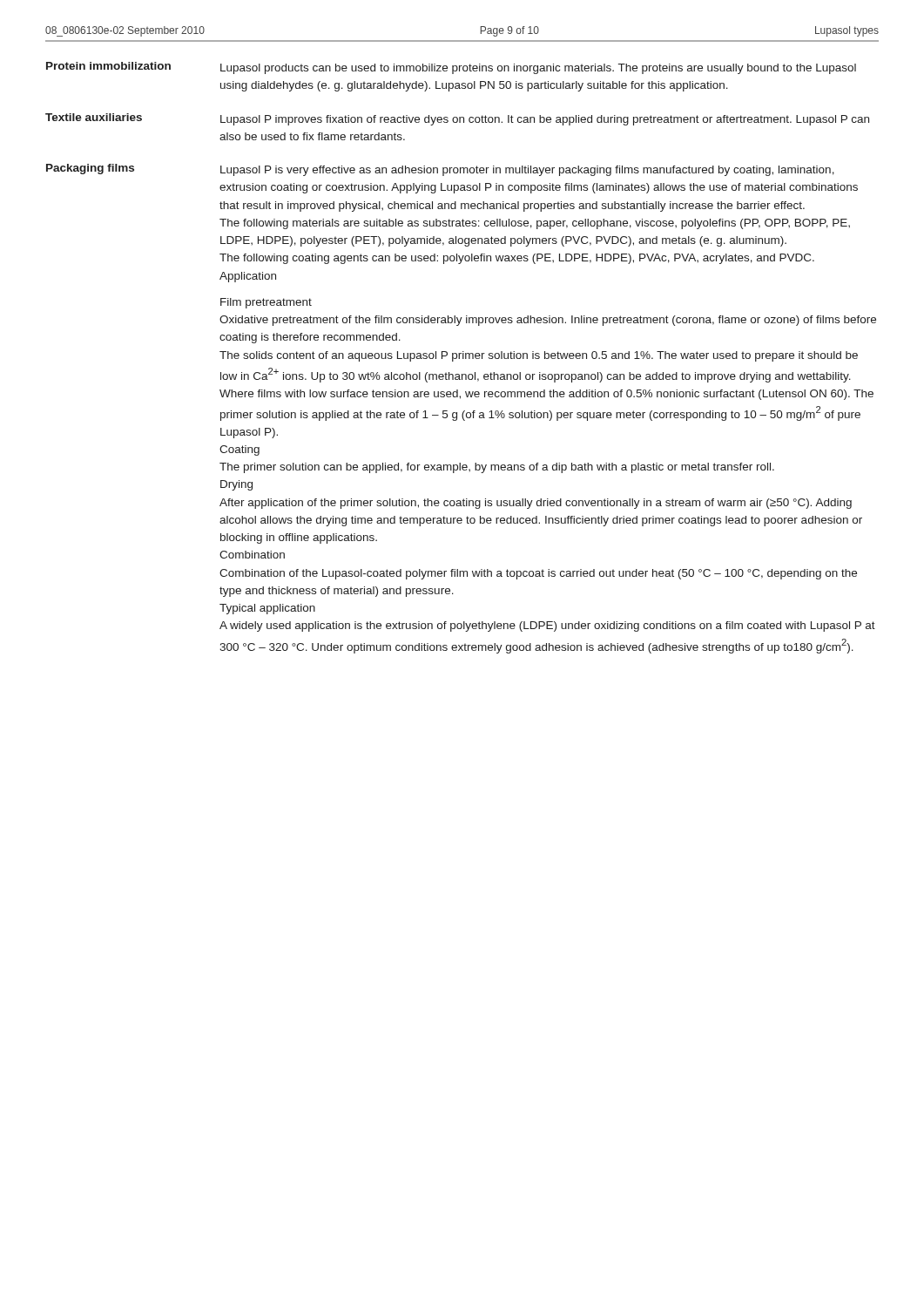The image size is (924, 1307).
Task: Locate the section header that reads "Protein immobilization"
Action: coord(108,66)
